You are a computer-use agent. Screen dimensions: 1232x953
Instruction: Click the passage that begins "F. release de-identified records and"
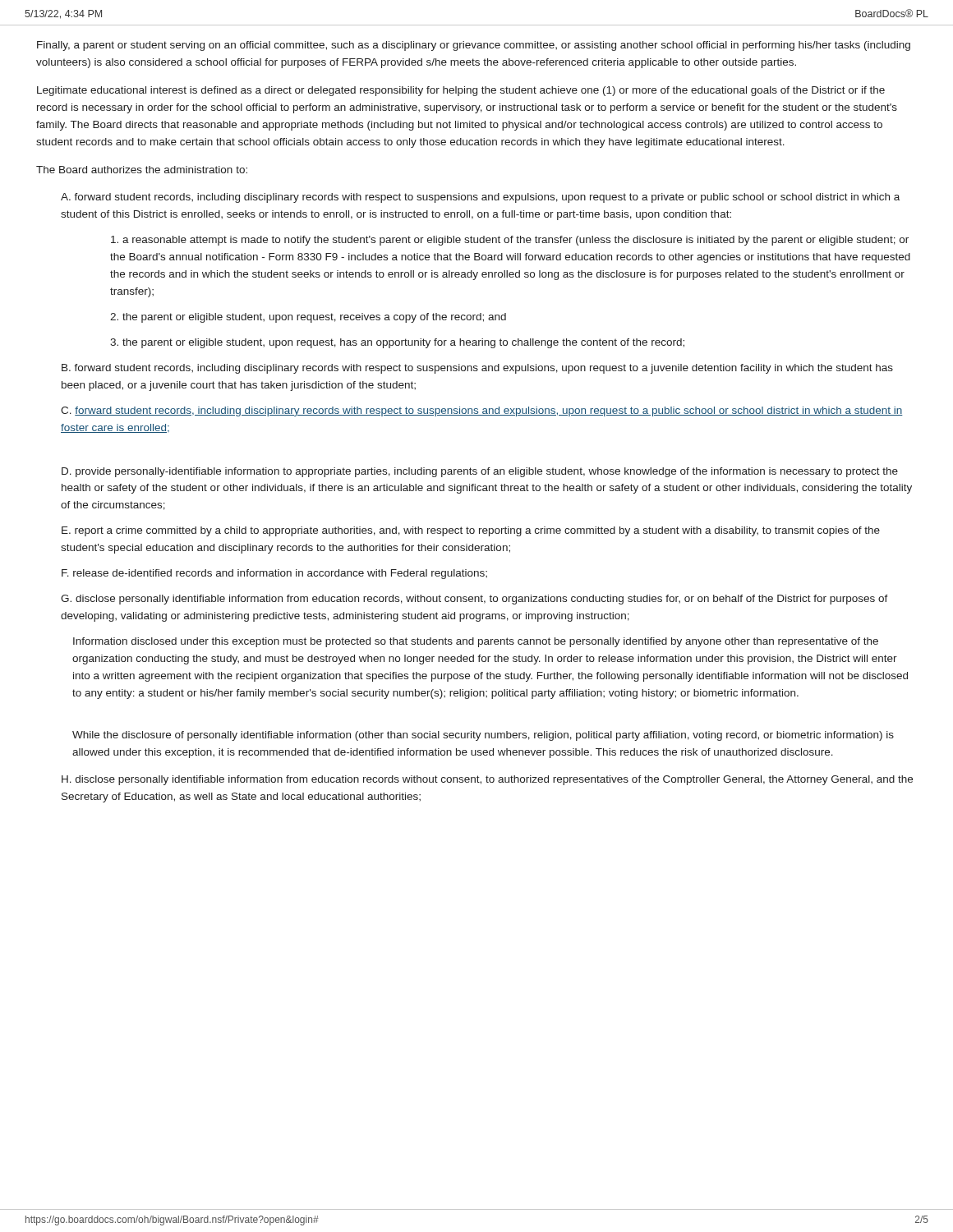click(274, 573)
